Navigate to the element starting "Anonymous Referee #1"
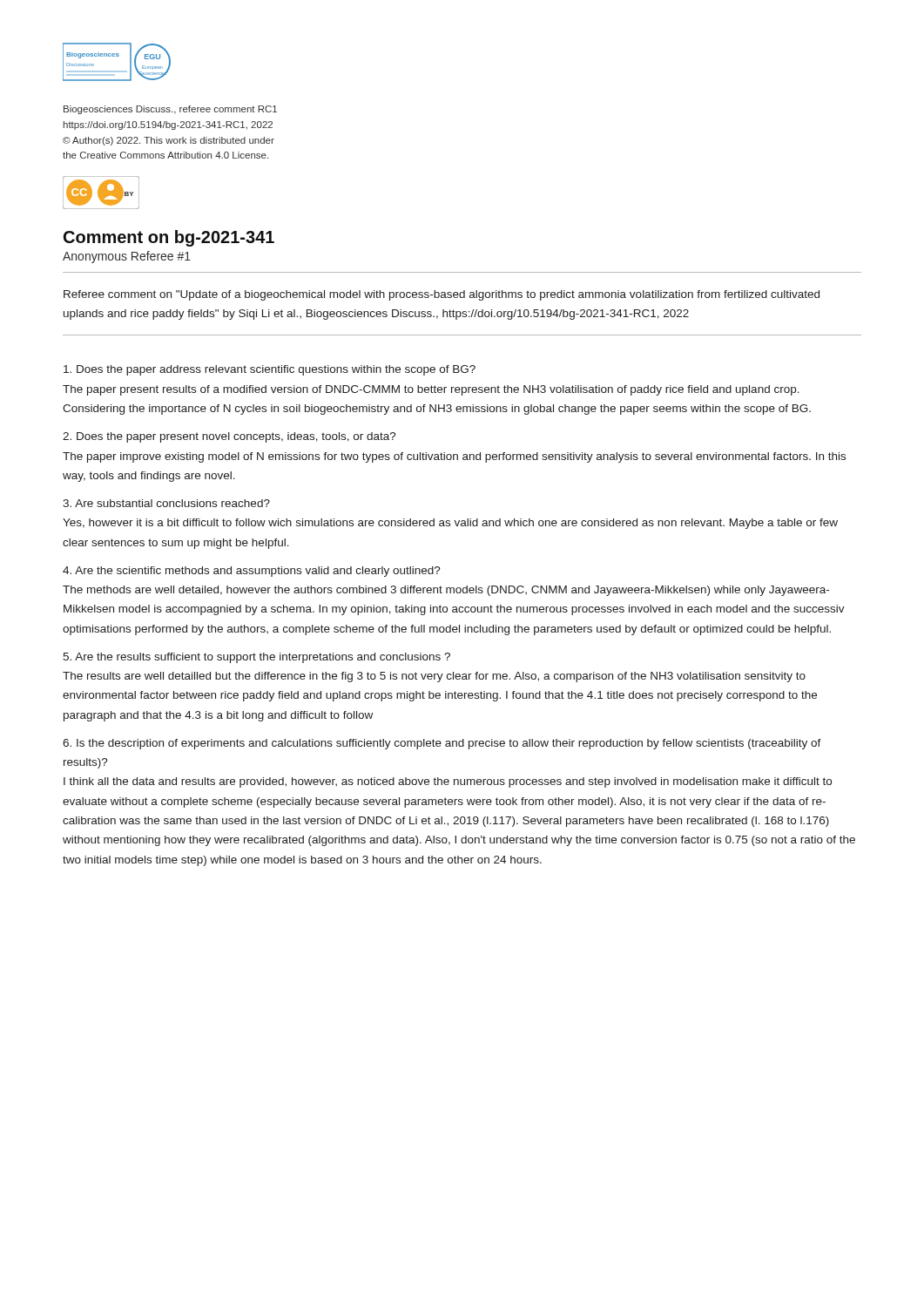Screen dimensions: 1307x924 point(127,256)
